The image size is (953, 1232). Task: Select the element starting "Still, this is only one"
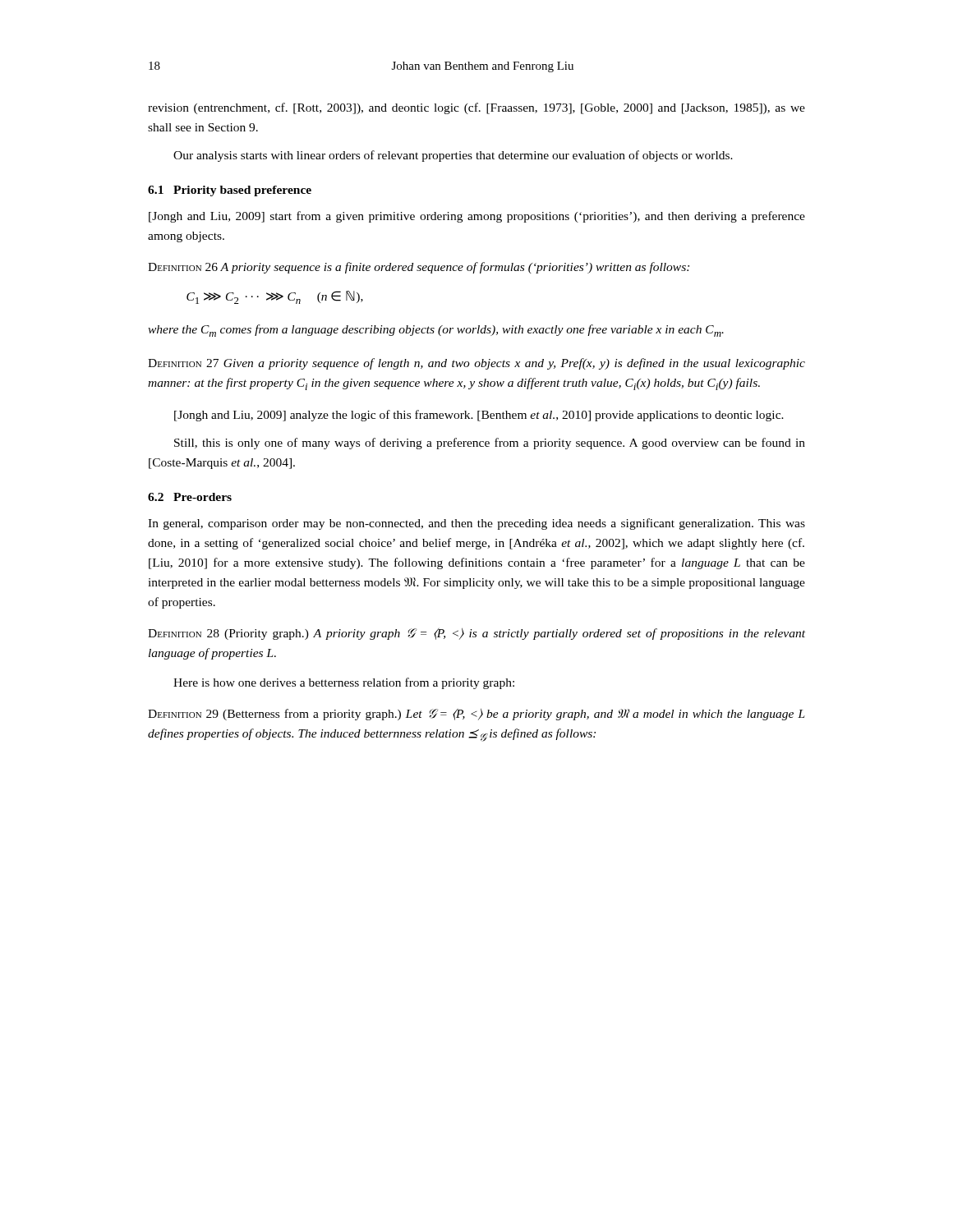[x=476, y=453]
